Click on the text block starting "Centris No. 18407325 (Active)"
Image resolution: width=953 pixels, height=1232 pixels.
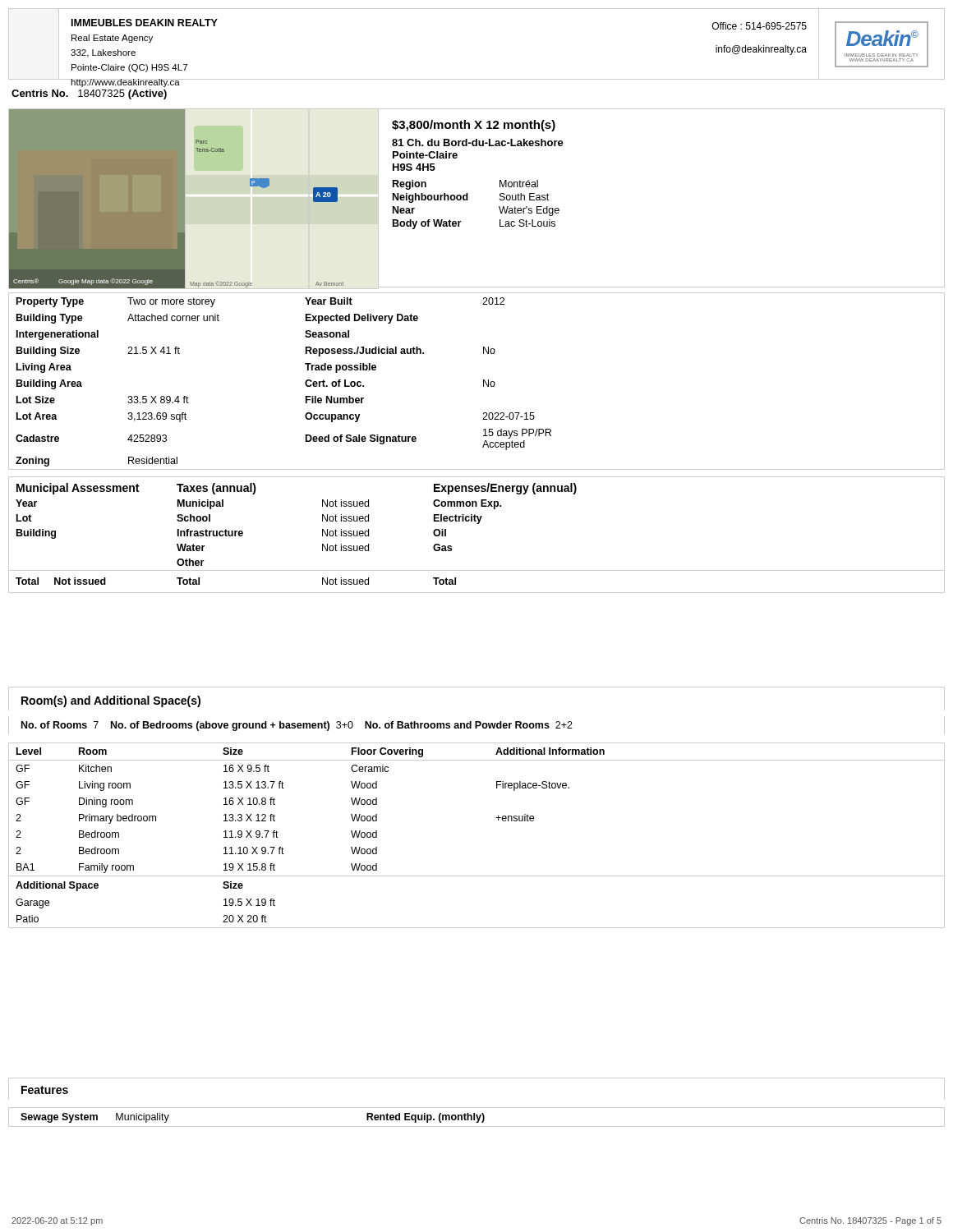89,93
